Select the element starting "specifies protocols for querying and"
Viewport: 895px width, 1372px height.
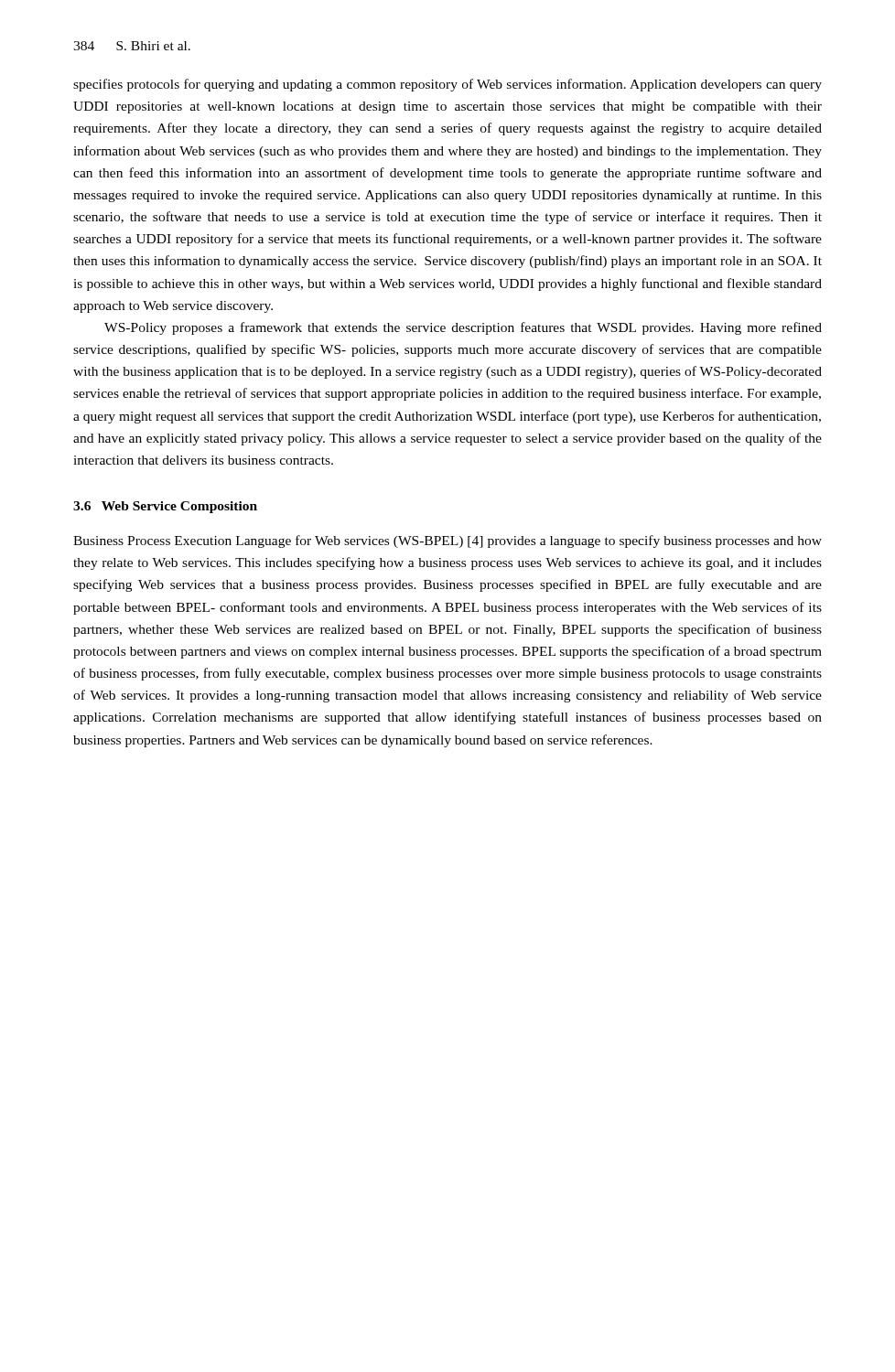pyautogui.click(x=448, y=195)
